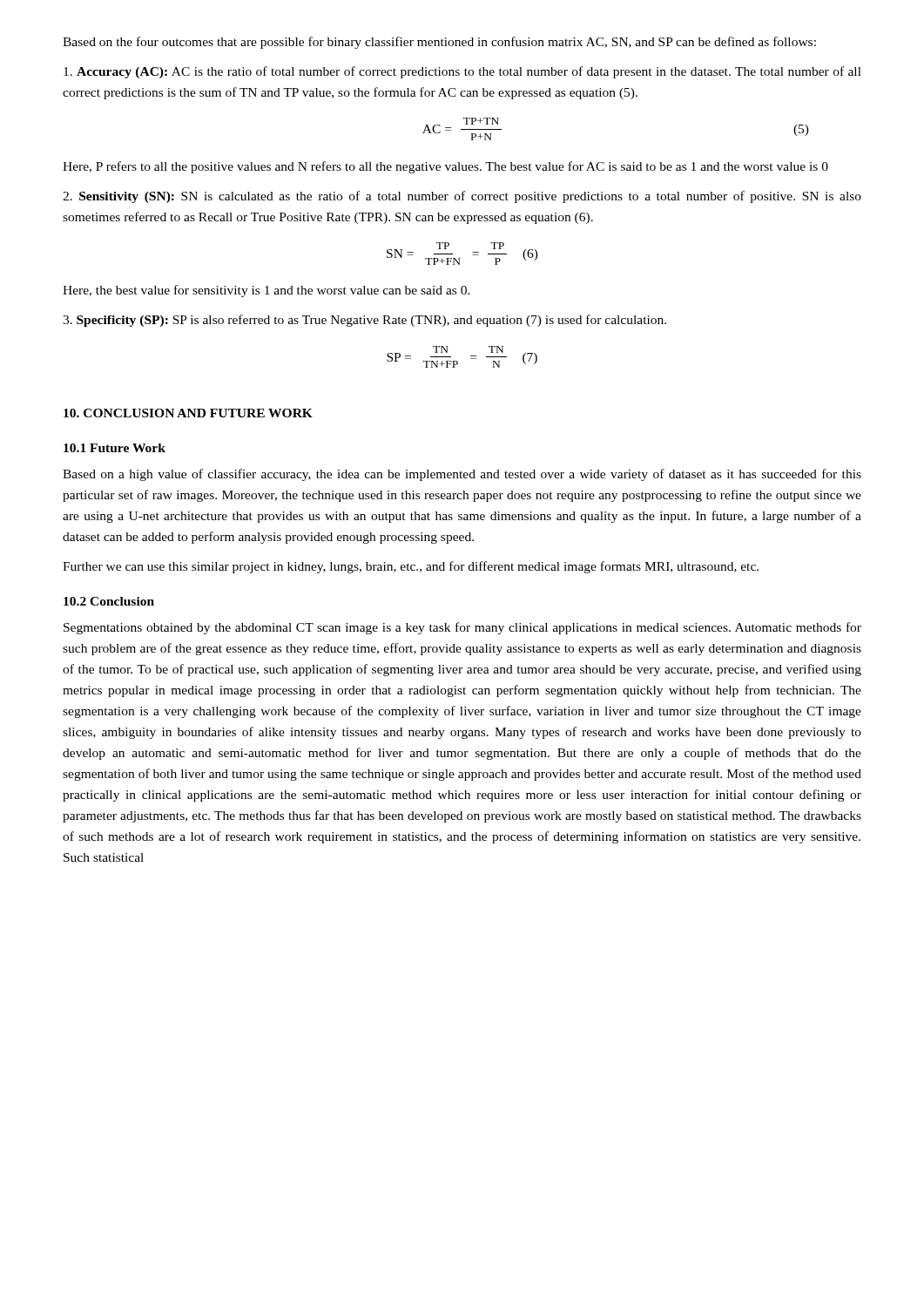This screenshot has height=1307, width=924.
Task: Find the formula that says "SN = TPTP+FN = TPP (6)"
Action: pyautogui.click(x=462, y=254)
